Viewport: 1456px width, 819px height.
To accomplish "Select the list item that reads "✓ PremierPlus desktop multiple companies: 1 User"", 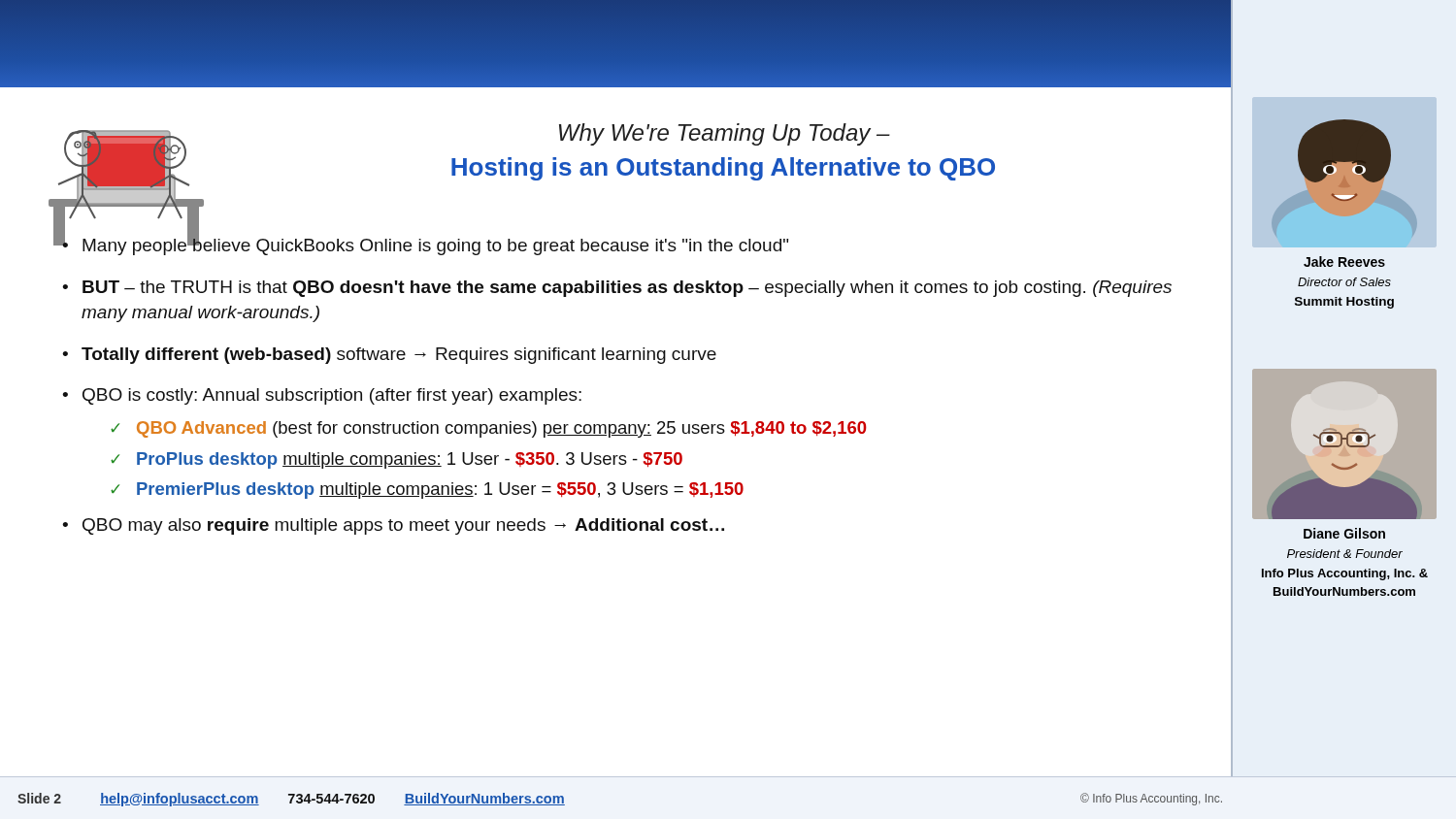I will 426,490.
